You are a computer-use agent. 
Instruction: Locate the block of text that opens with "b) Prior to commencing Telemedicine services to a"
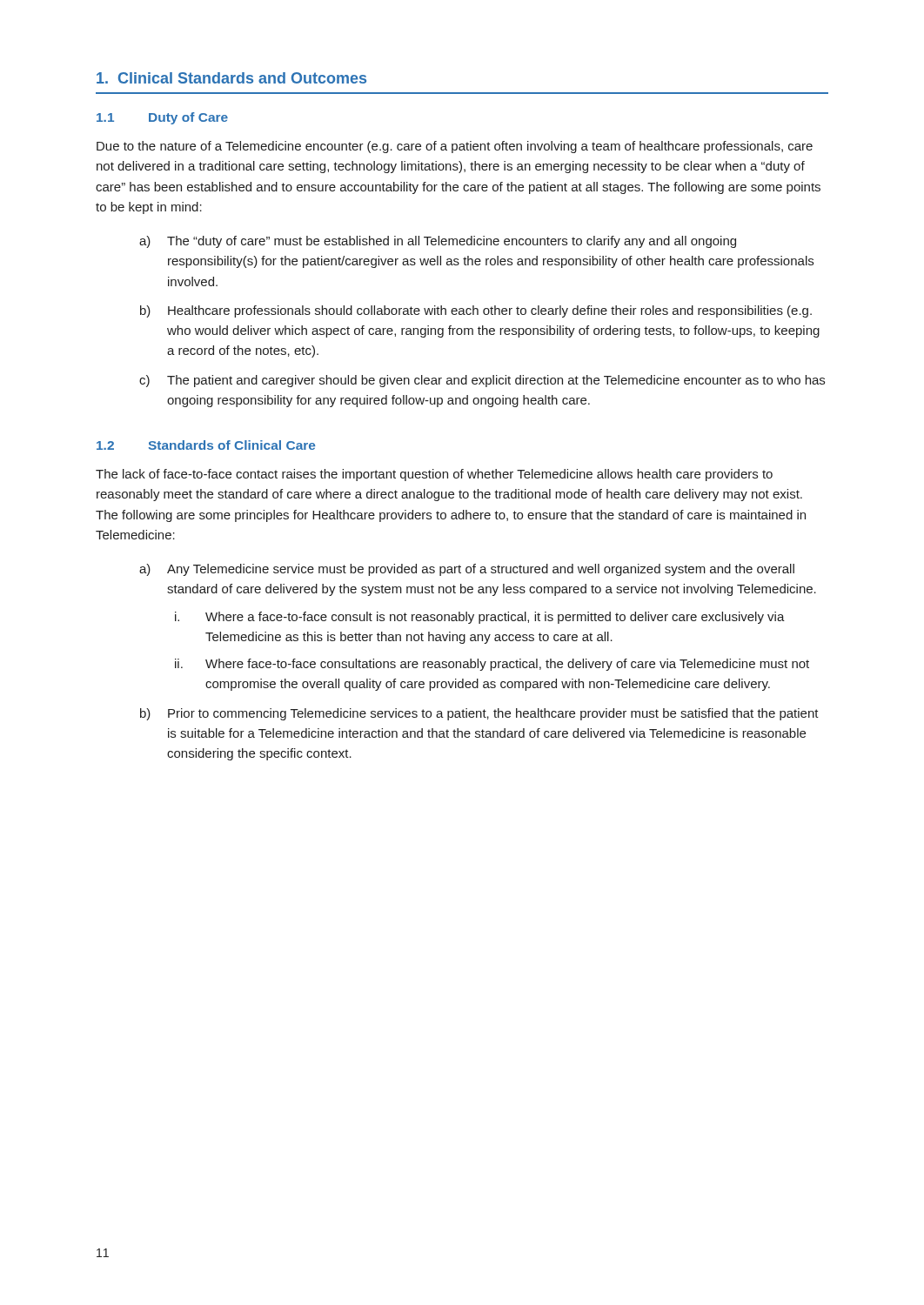point(484,733)
